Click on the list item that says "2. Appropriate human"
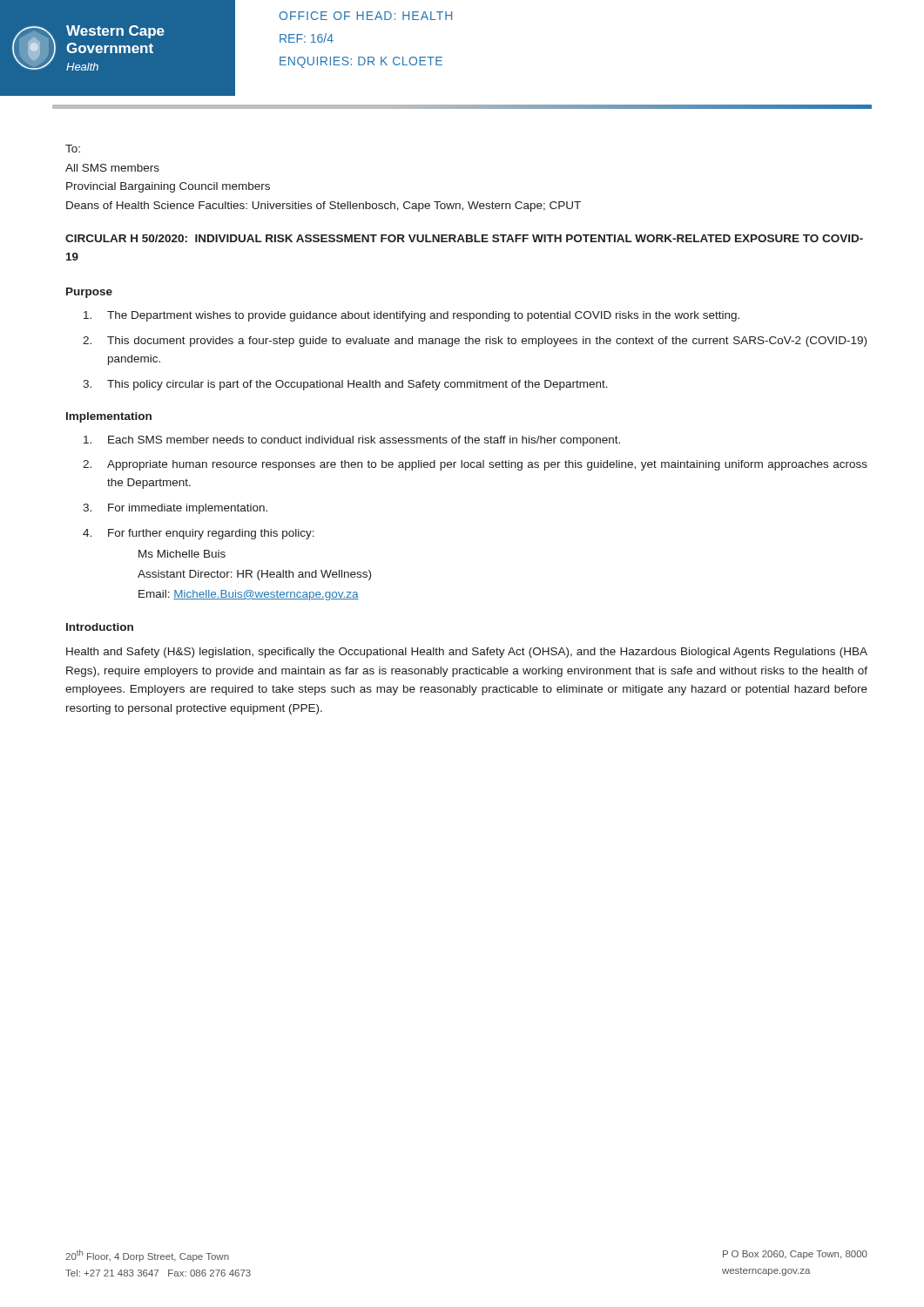This screenshot has height=1307, width=924. coord(466,474)
